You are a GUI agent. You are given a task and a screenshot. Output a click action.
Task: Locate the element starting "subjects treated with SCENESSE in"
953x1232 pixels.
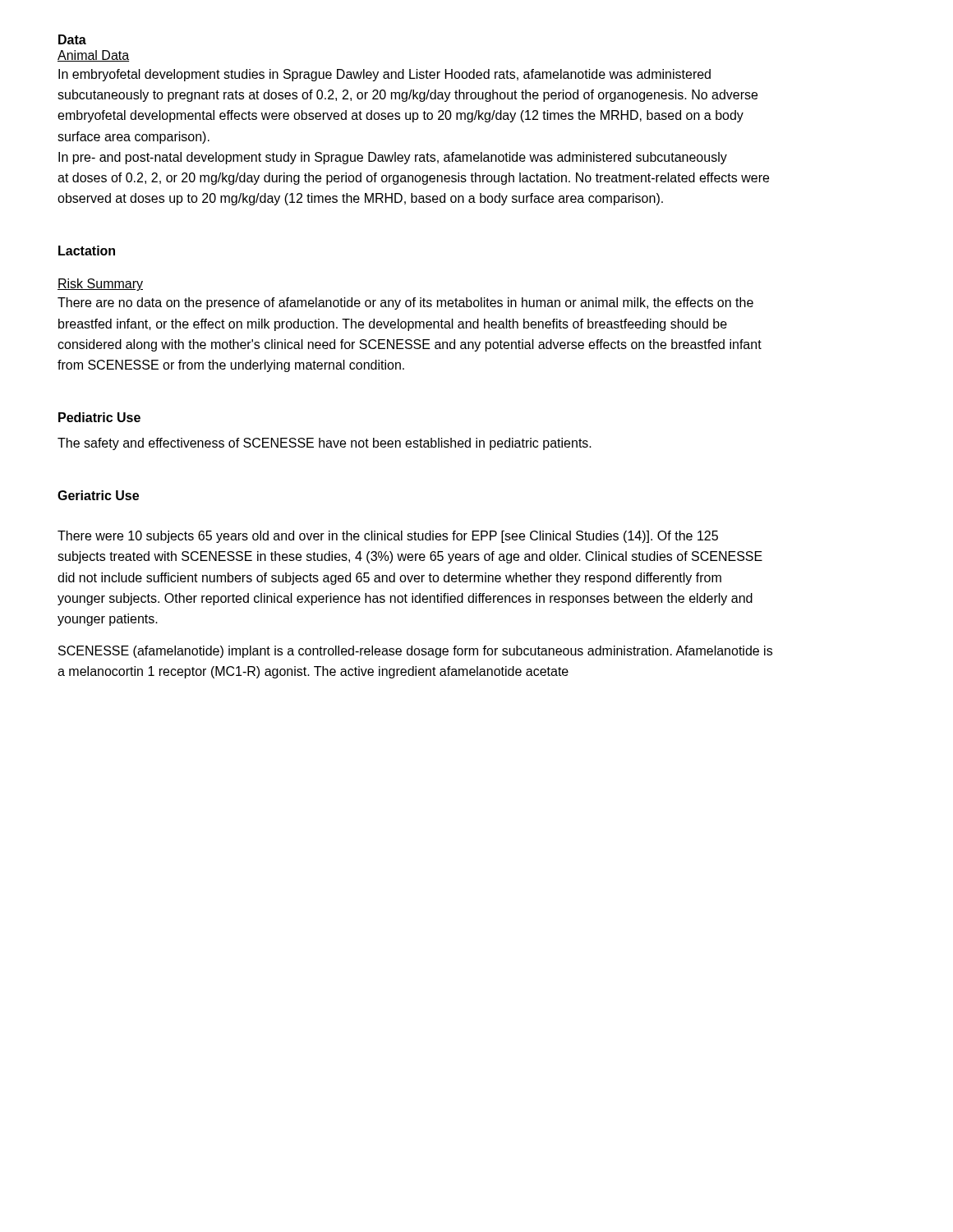410,557
